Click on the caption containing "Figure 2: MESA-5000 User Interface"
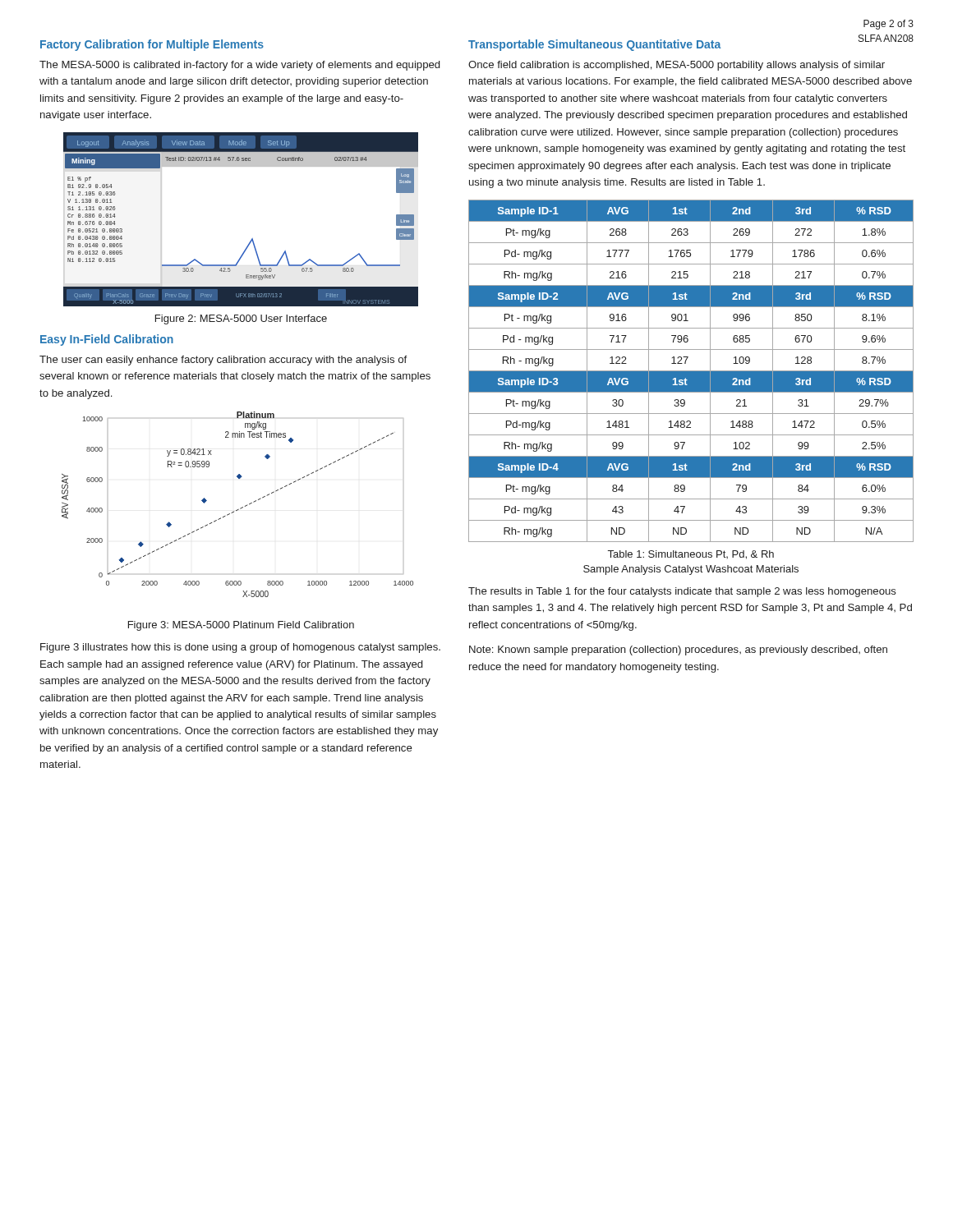This screenshot has width=953, height=1232. (x=241, y=318)
